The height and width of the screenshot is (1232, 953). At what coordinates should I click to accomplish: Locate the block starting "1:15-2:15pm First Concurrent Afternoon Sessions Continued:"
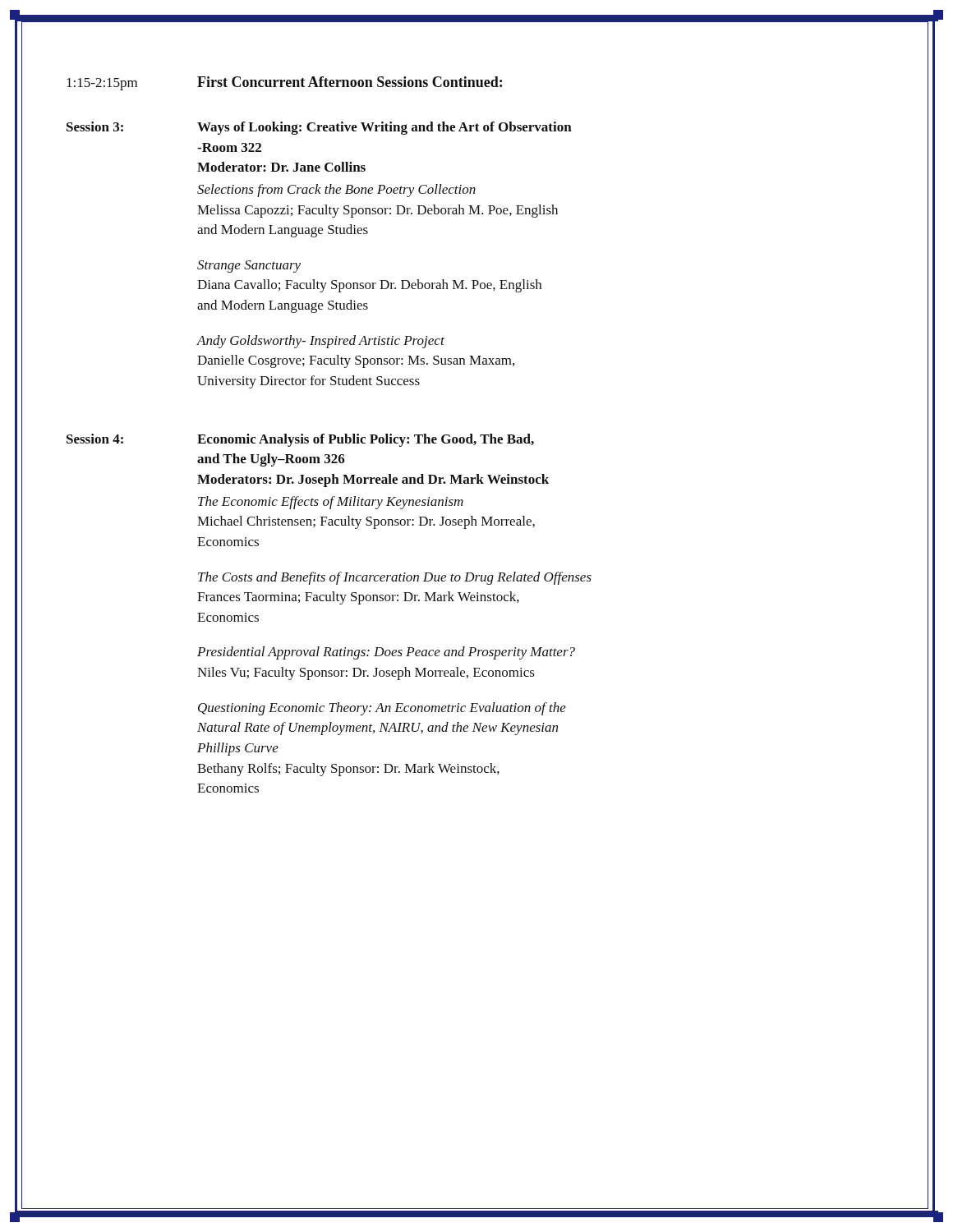(x=285, y=83)
